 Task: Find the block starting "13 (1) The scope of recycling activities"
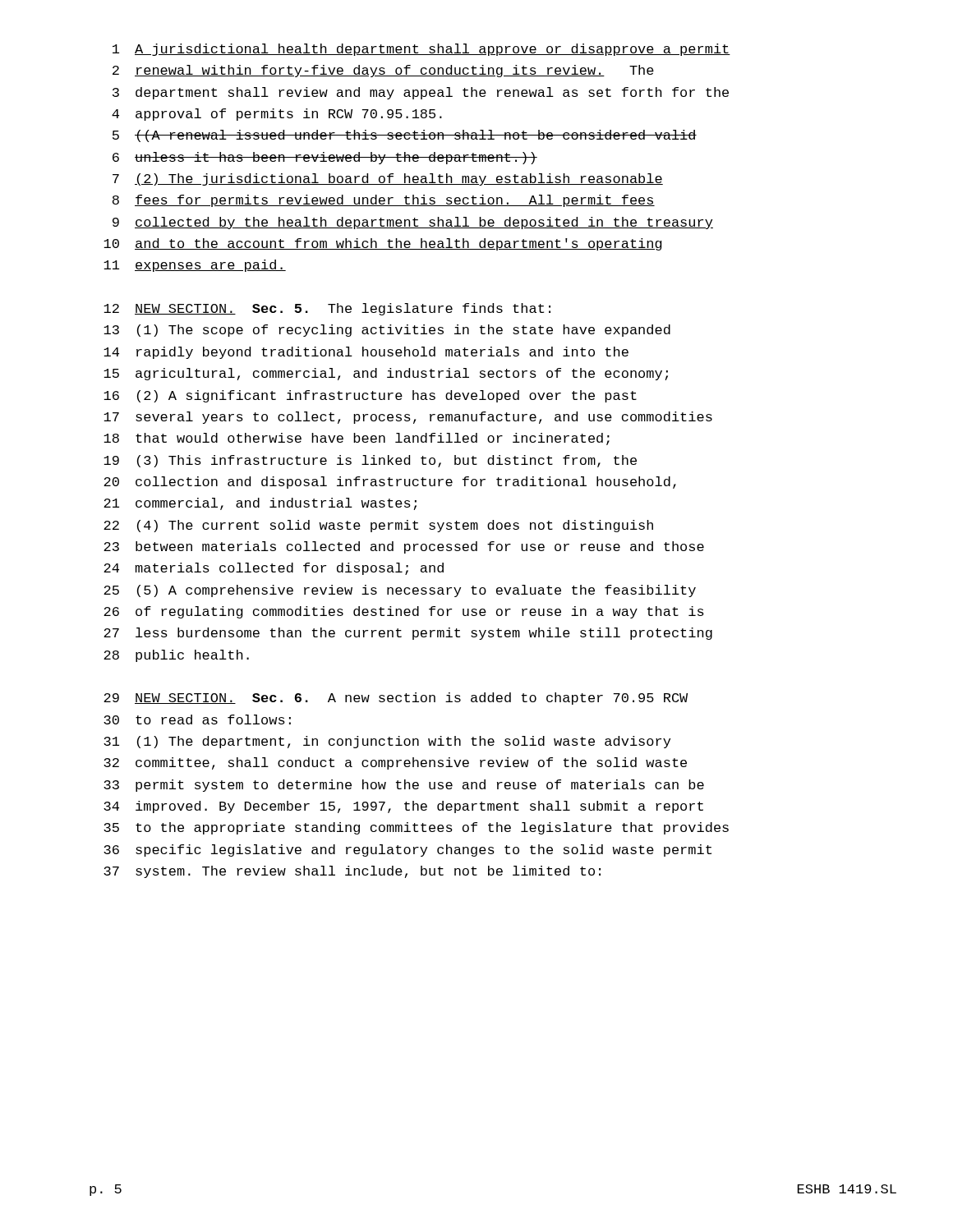tap(493, 353)
